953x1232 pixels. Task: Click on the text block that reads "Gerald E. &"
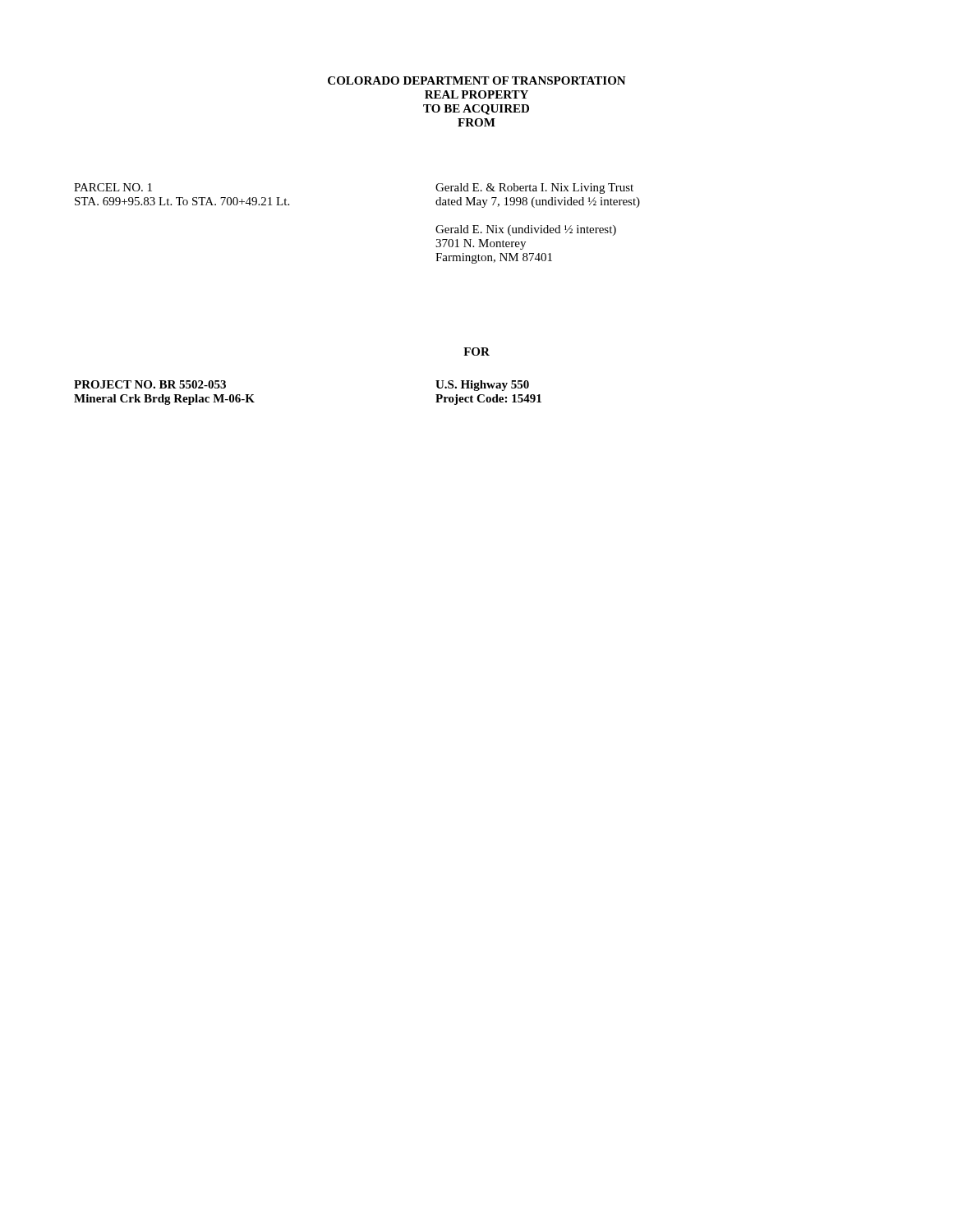pos(538,222)
